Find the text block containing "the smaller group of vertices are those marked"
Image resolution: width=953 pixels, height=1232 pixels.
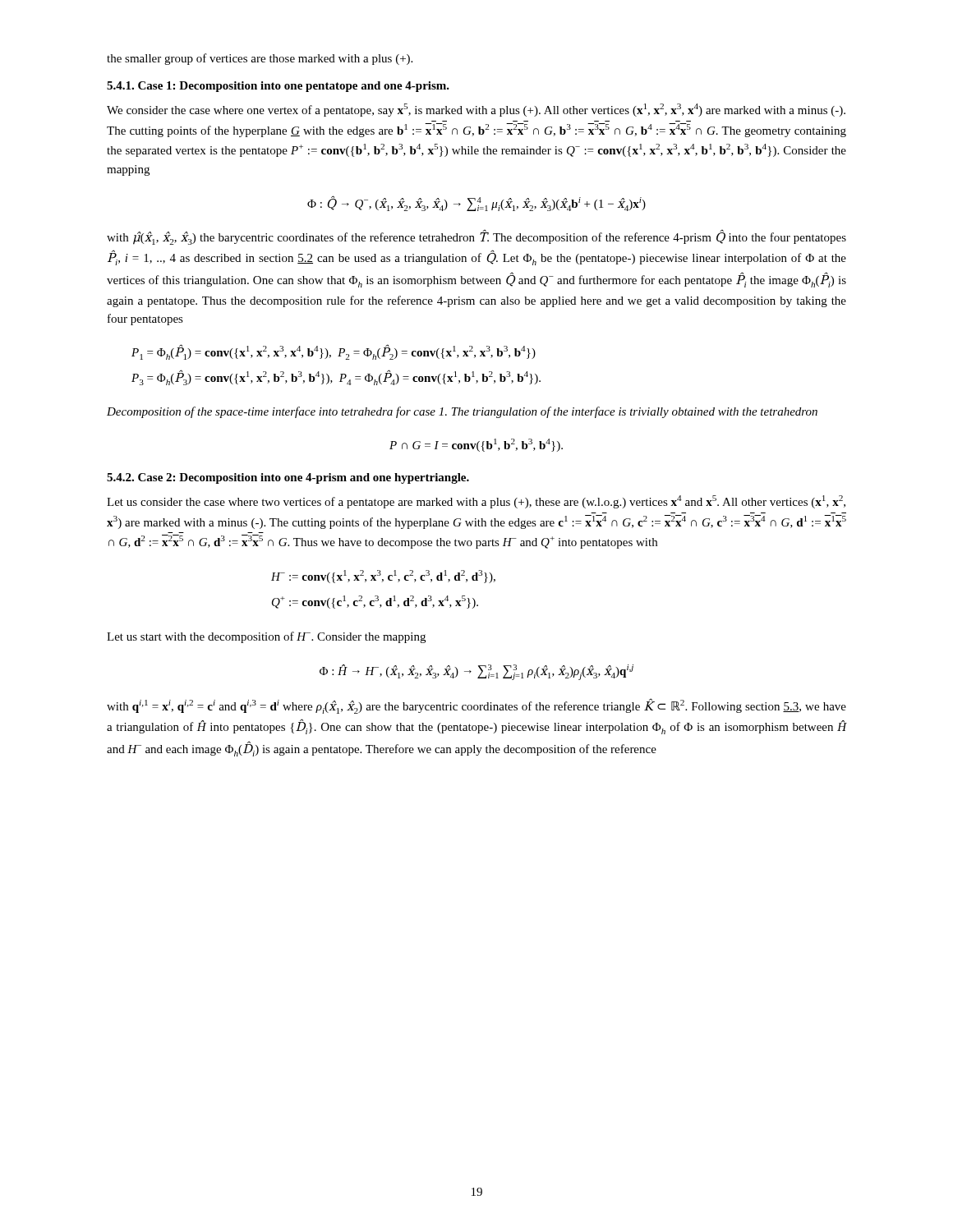click(260, 59)
